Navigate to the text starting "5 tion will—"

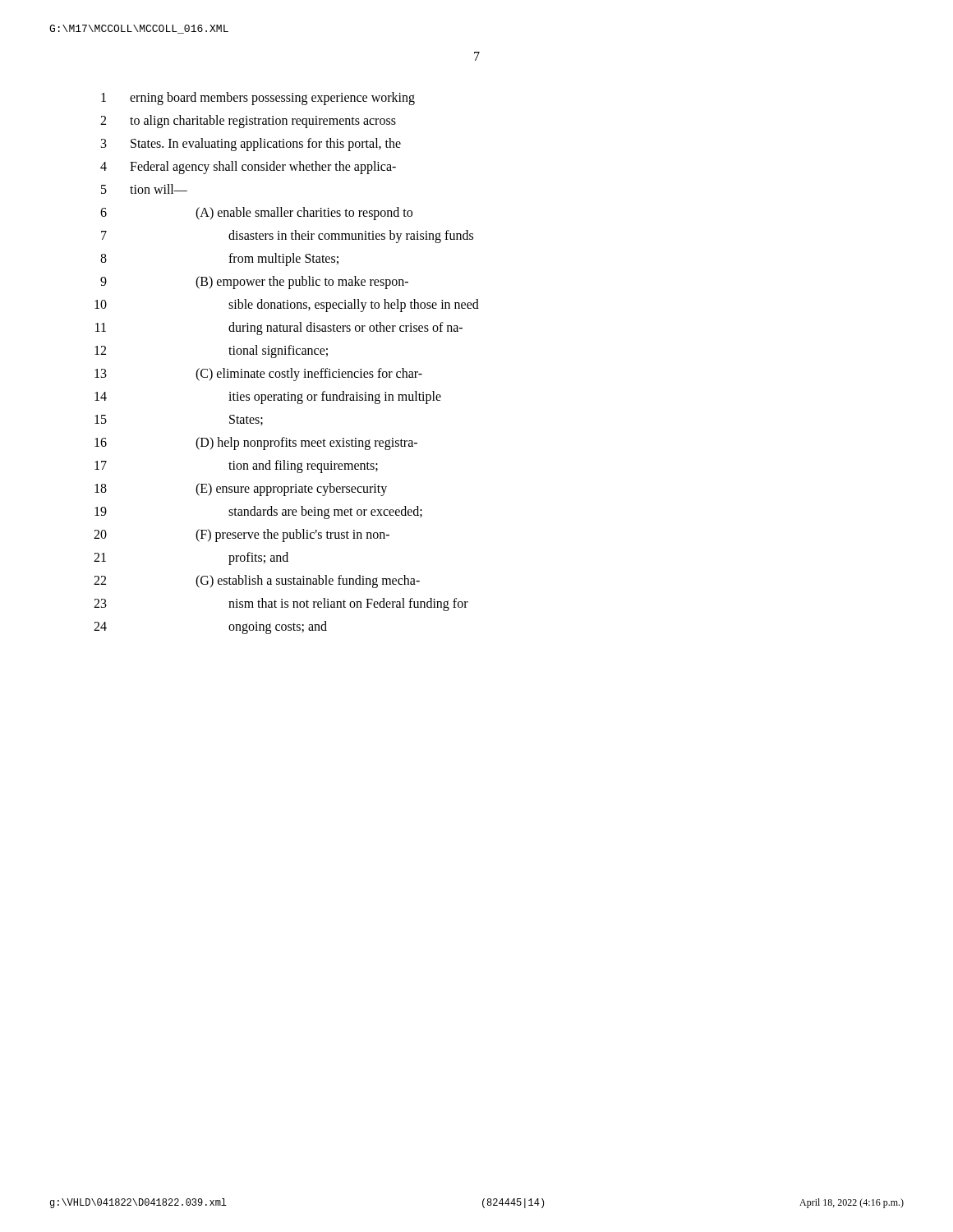tap(144, 189)
